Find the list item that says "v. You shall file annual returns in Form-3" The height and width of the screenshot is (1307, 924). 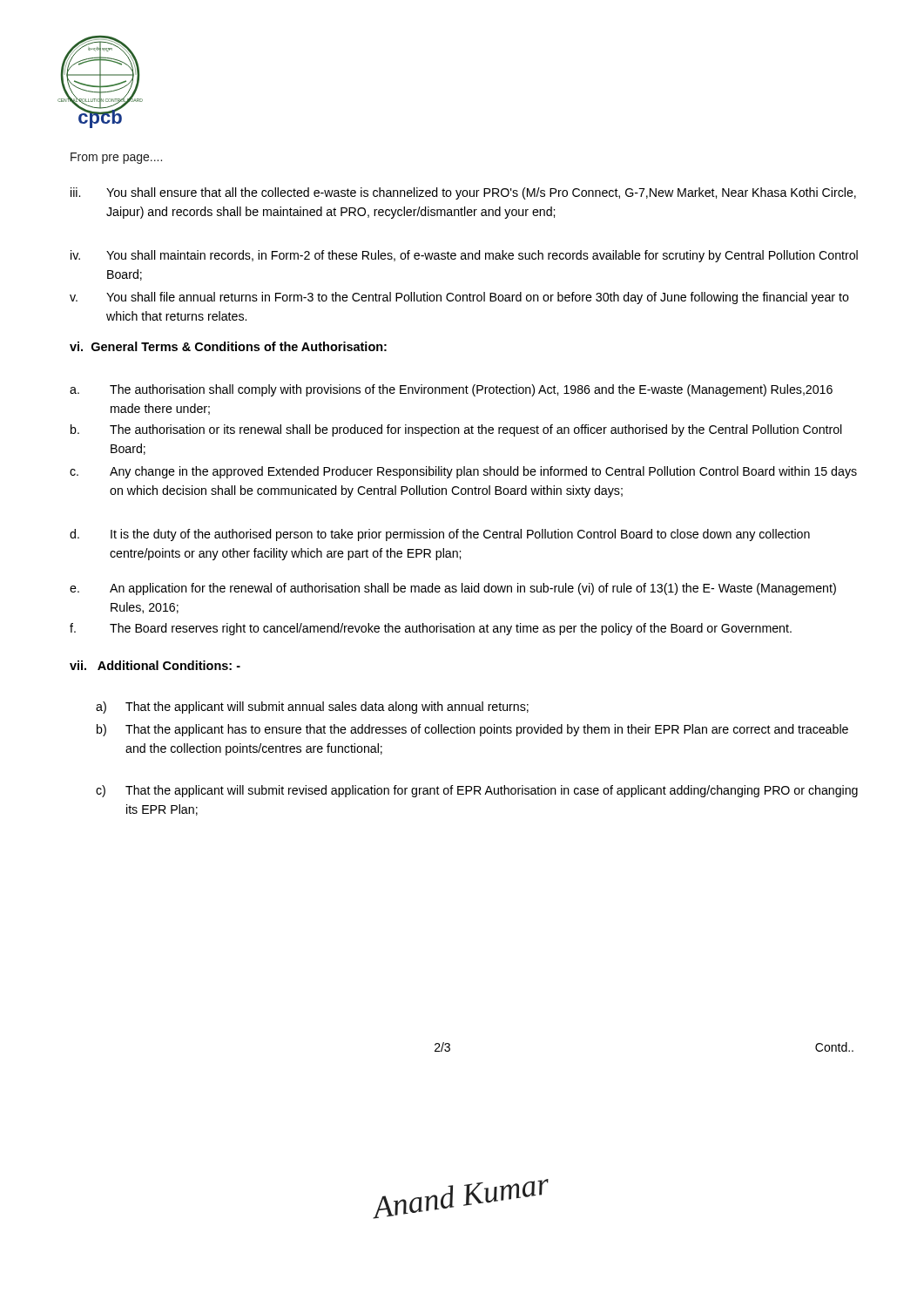[464, 307]
